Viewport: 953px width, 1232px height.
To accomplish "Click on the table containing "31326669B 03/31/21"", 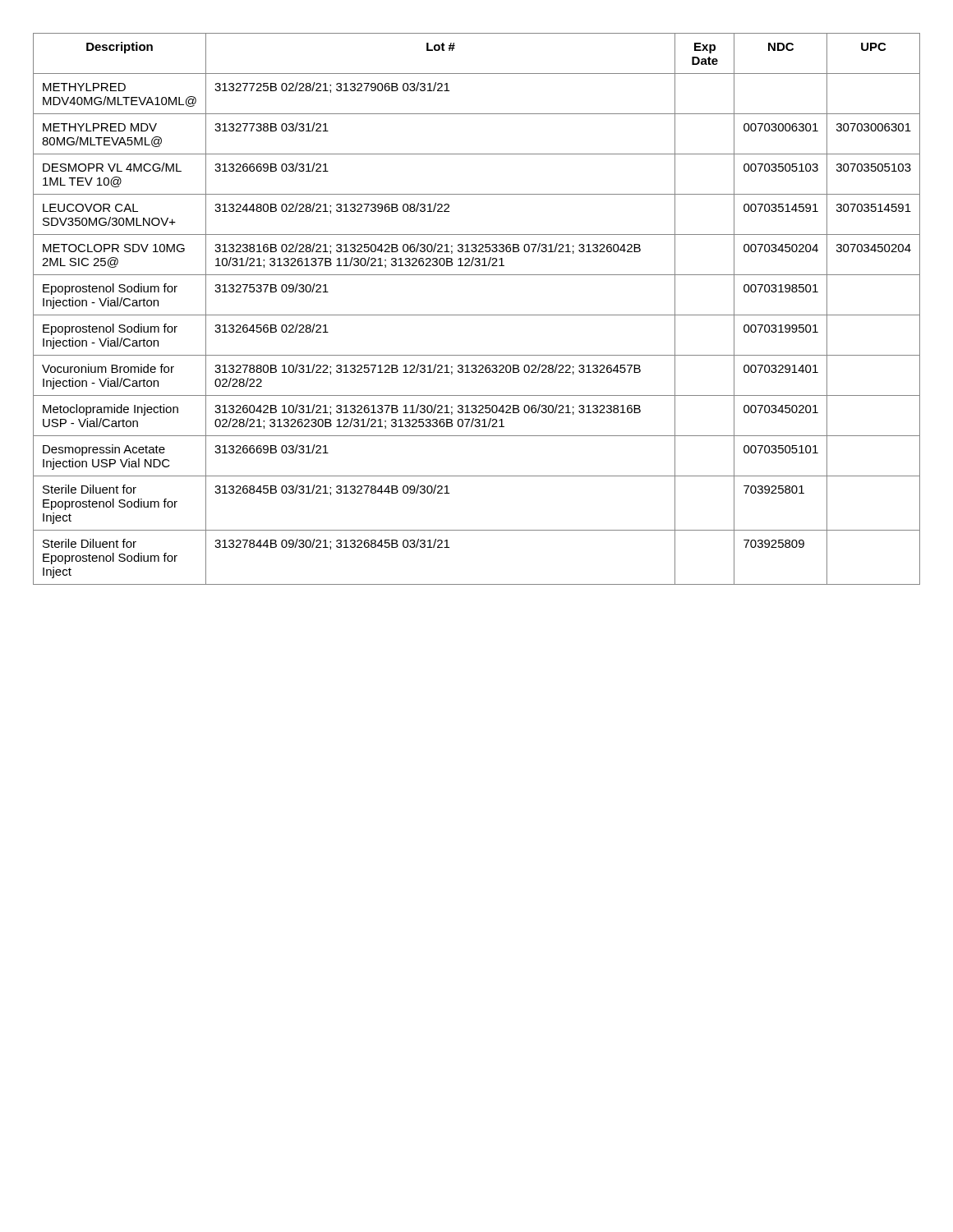I will 476,309.
